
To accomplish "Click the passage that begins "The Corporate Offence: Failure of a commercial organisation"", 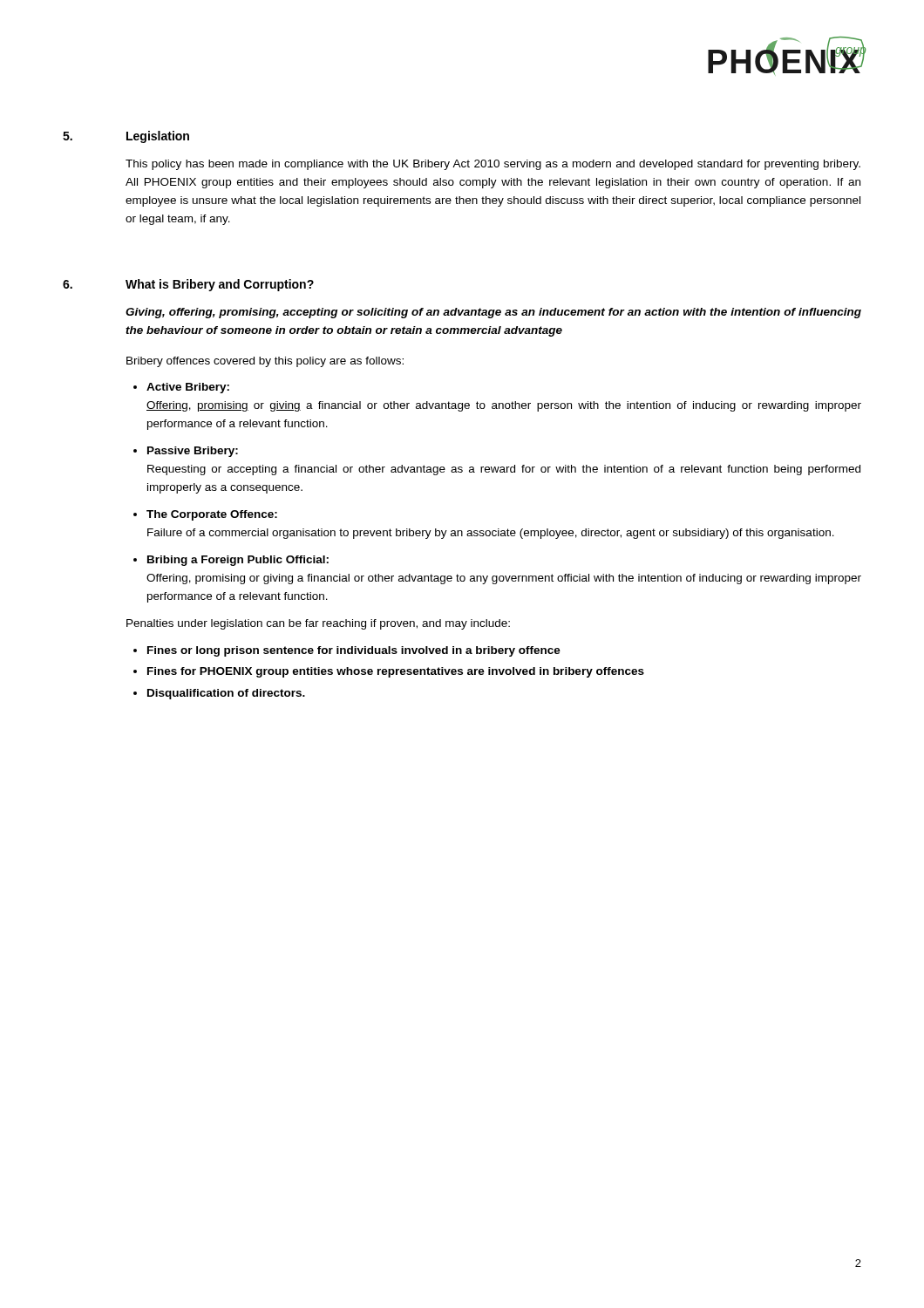I will 491,523.
